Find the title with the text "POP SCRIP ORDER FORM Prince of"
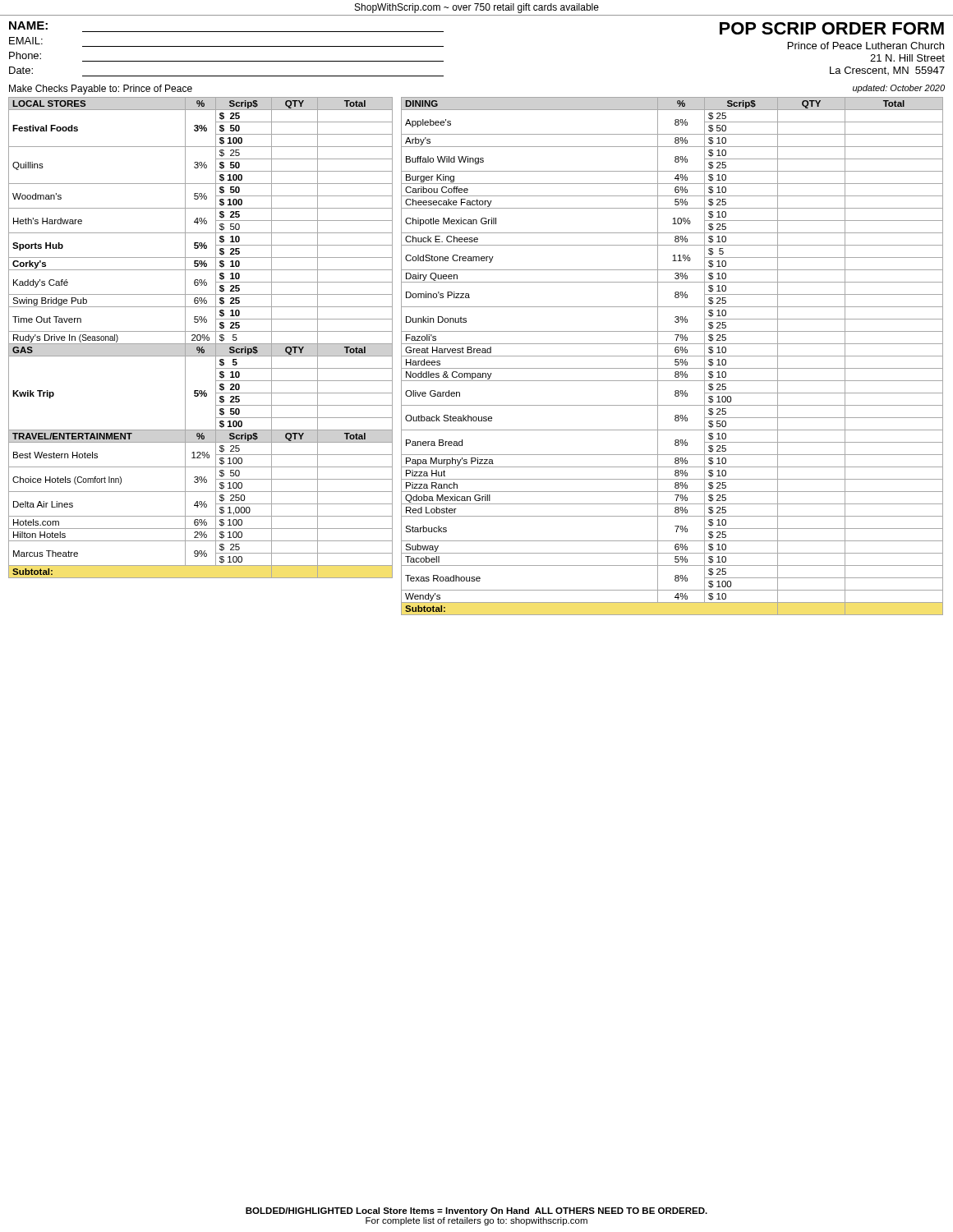This screenshot has width=953, height=1232. (832, 47)
